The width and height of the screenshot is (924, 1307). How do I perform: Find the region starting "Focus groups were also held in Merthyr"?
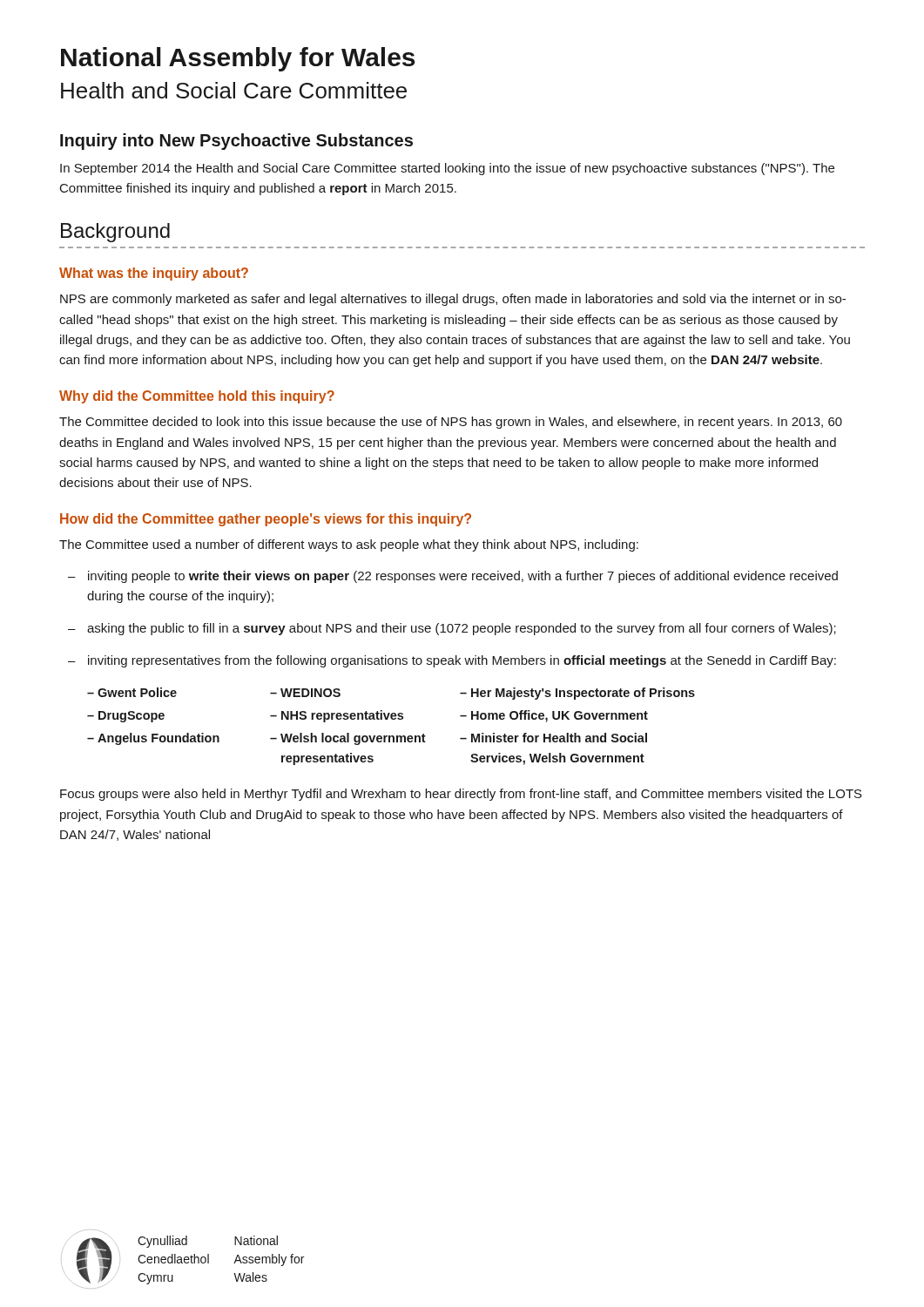pyautogui.click(x=462, y=814)
